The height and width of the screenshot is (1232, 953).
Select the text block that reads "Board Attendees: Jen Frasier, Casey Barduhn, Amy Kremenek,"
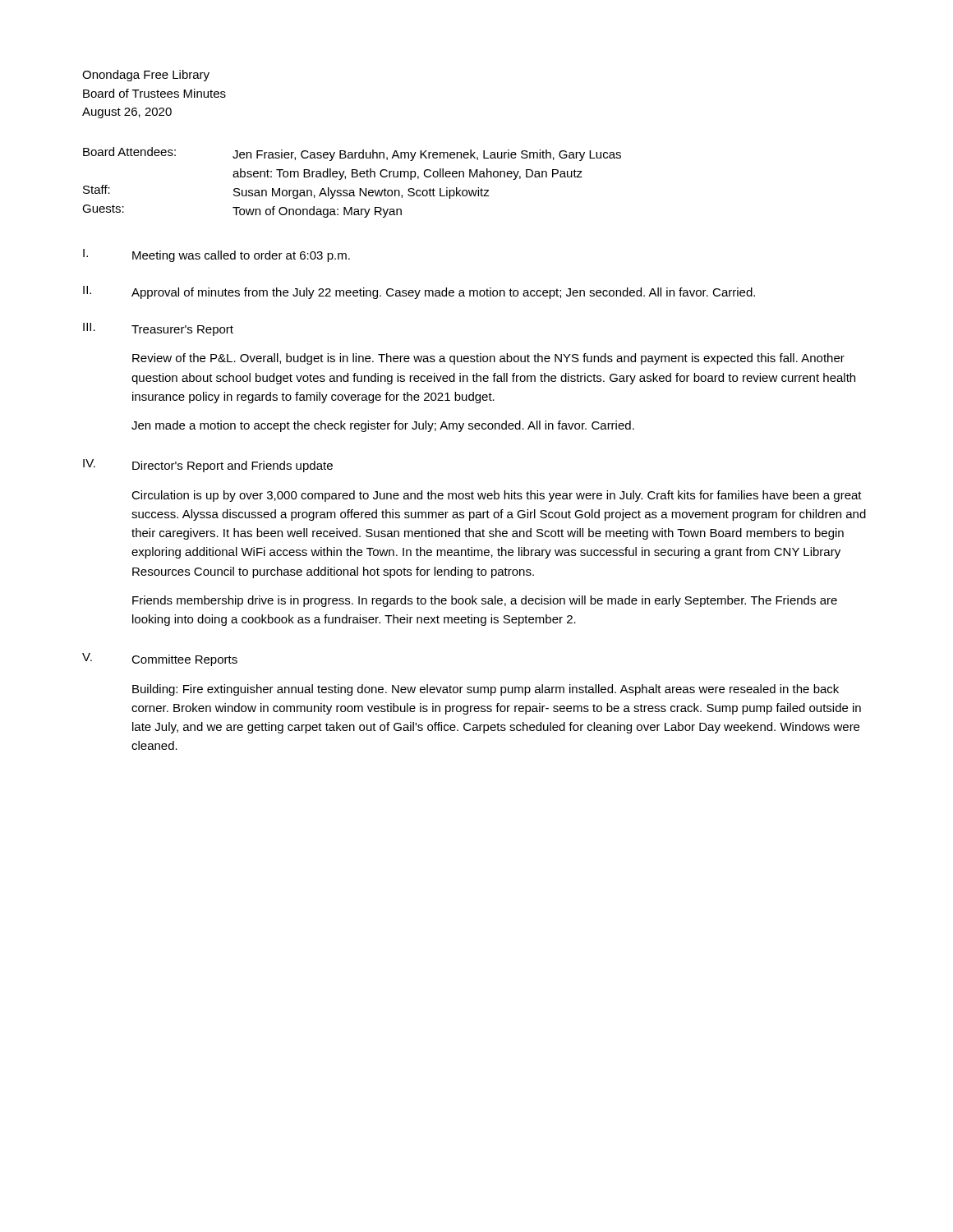click(352, 182)
